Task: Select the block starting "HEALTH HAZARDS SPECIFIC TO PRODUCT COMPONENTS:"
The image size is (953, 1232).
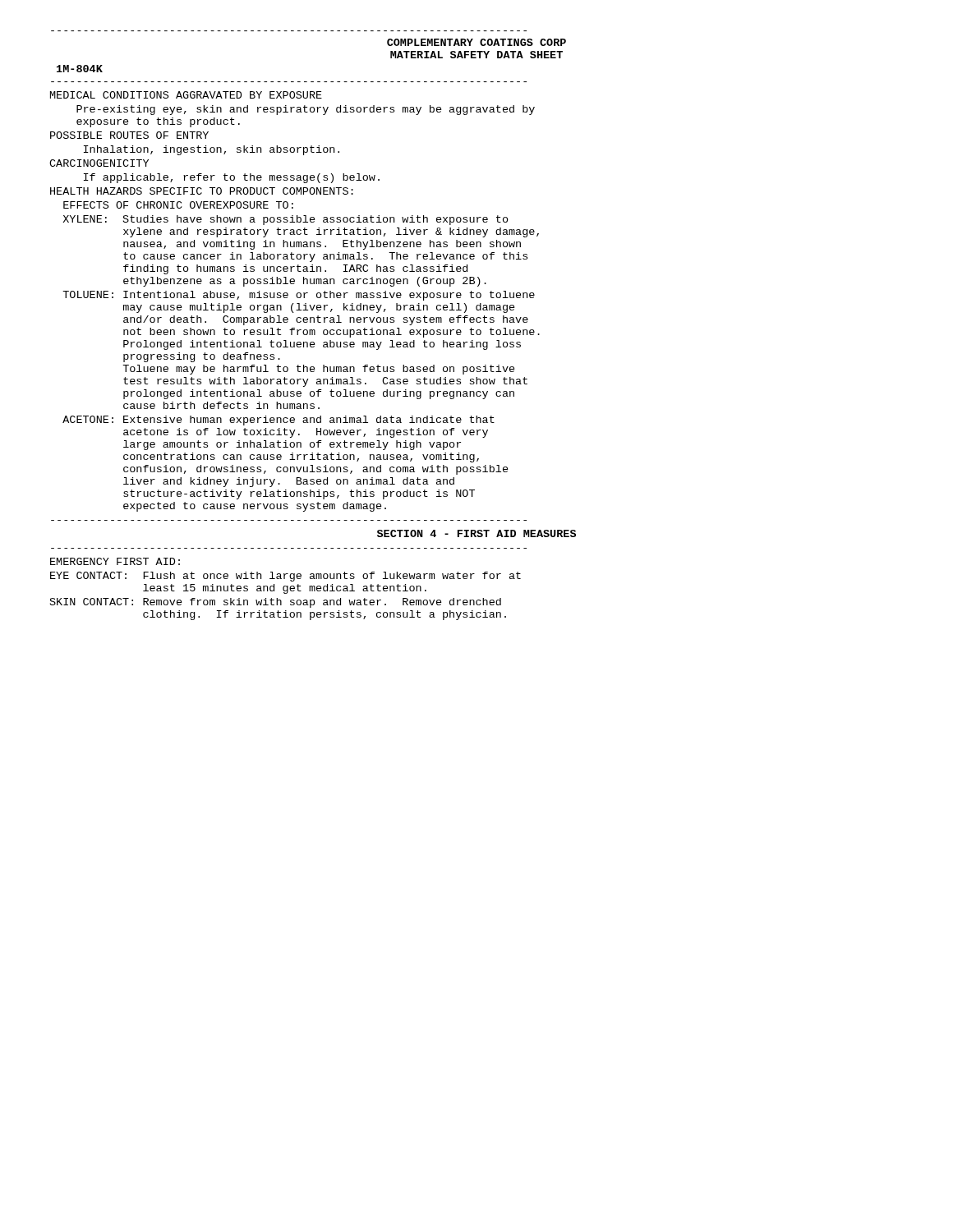Action: pos(202,191)
